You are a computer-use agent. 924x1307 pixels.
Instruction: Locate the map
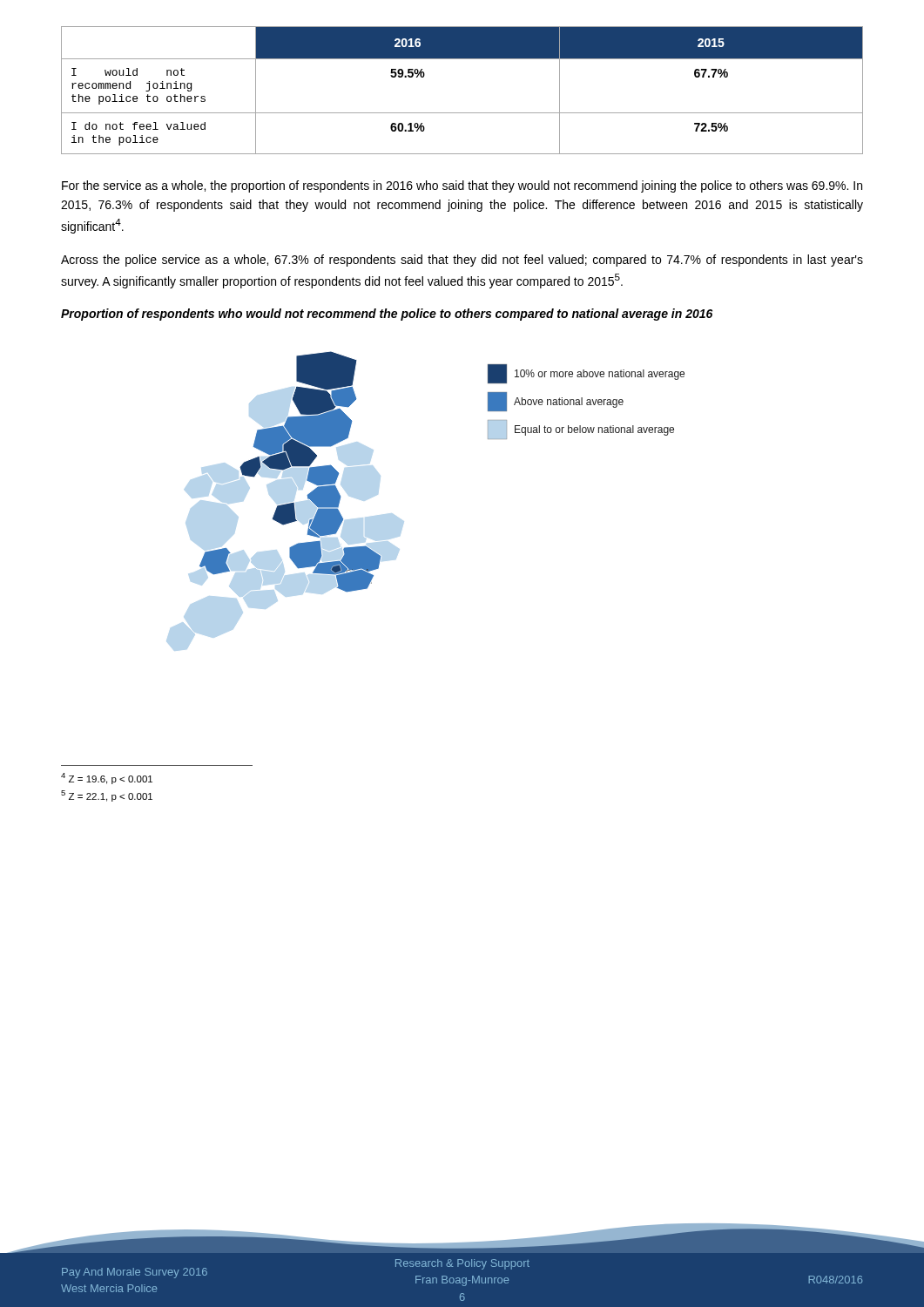[x=462, y=548]
